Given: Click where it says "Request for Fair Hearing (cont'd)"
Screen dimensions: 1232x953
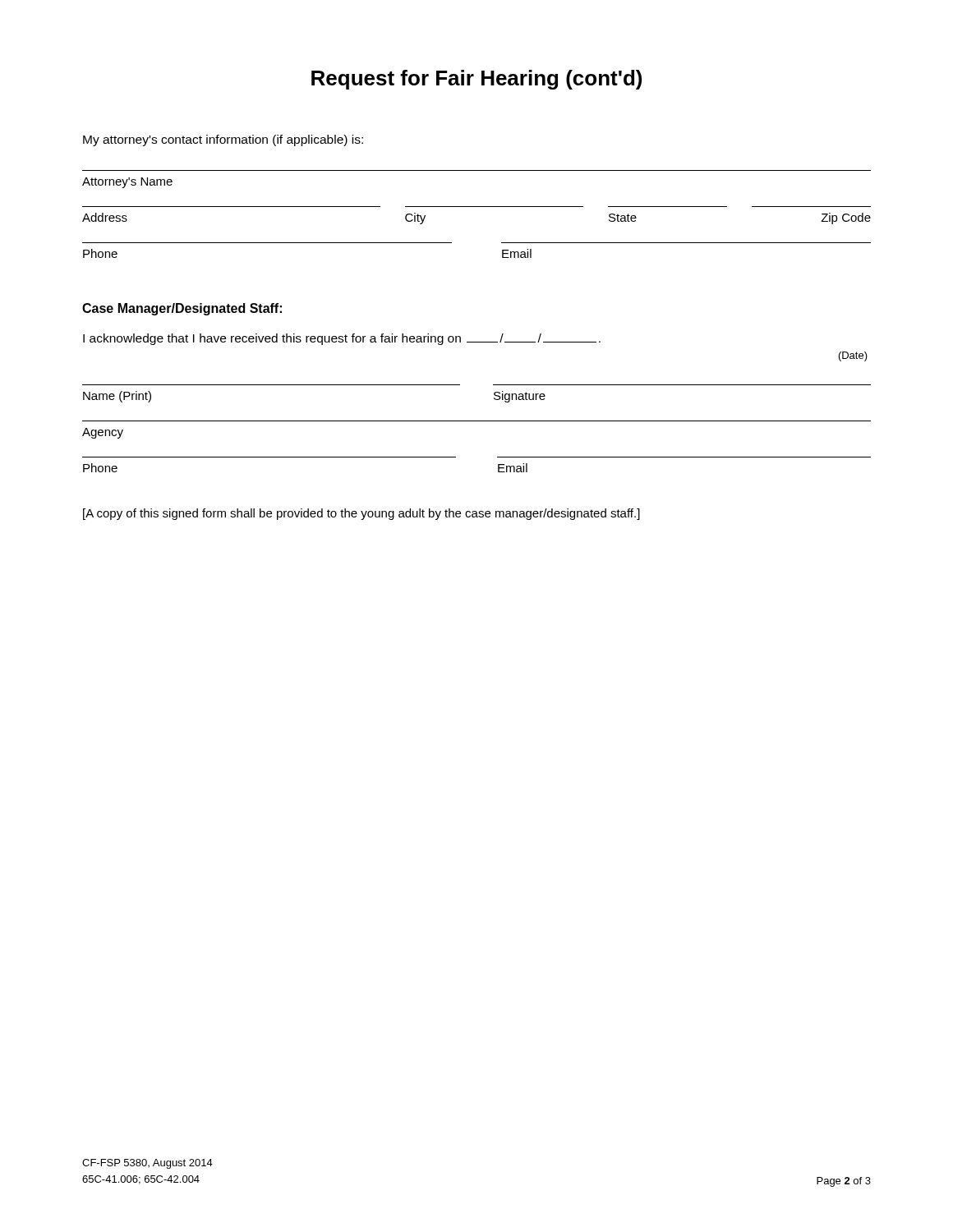Looking at the screenshot, I should click(x=476, y=78).
